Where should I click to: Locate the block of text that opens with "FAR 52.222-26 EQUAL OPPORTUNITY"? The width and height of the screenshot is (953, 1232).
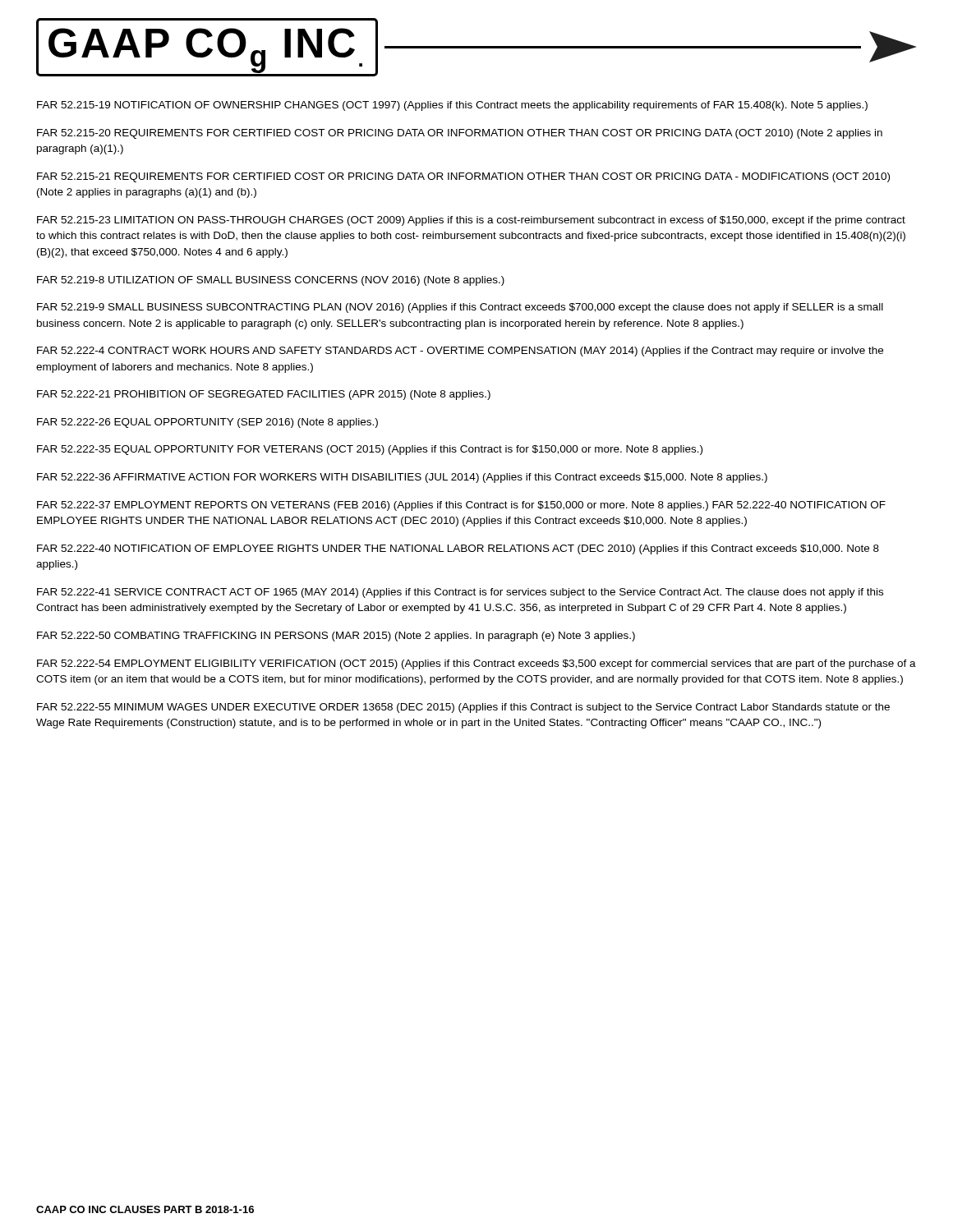coord(207,422)
